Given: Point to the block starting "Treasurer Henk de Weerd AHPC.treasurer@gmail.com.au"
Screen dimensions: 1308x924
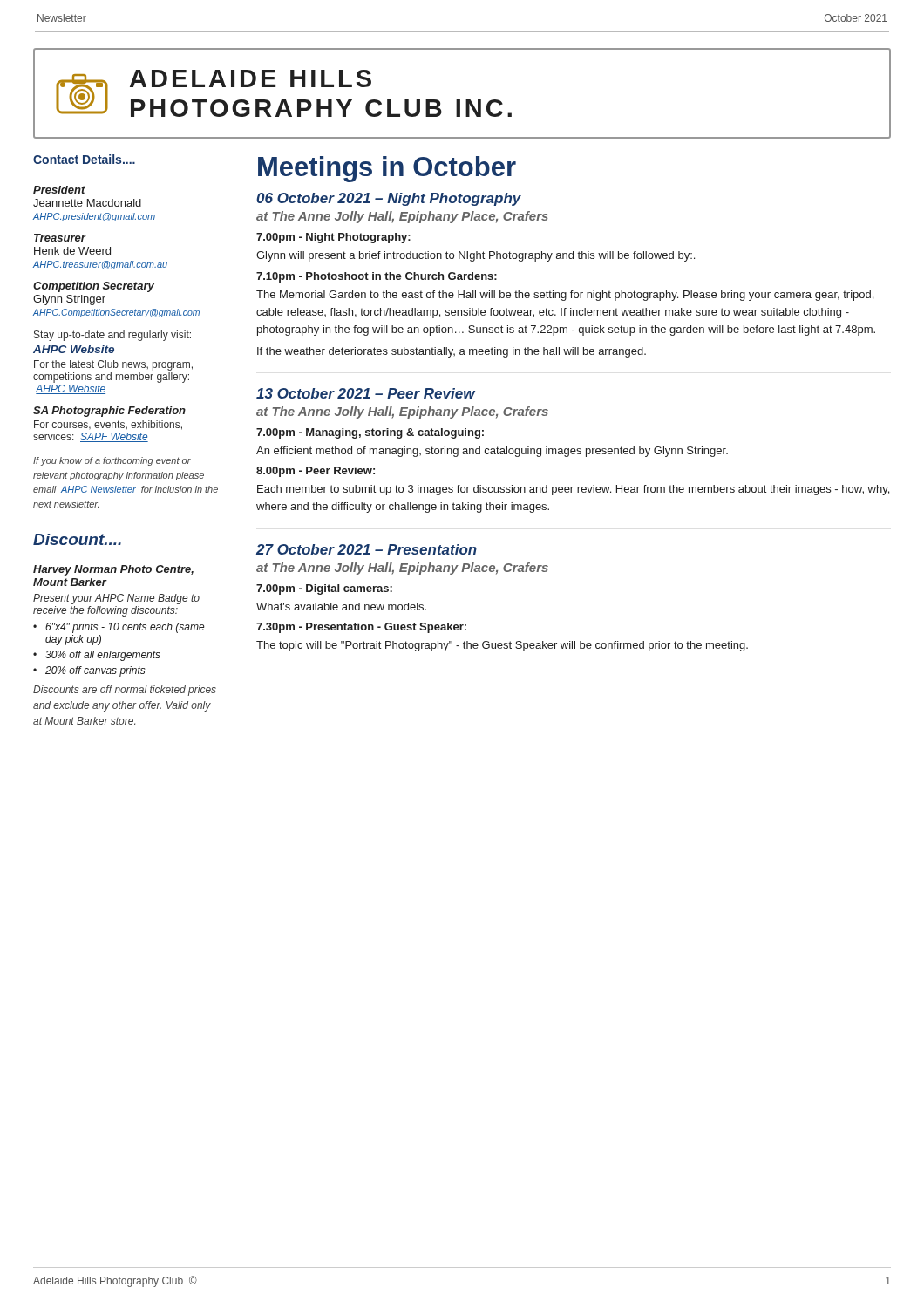Looking at the screenshot, I should (x=127, y=250).
